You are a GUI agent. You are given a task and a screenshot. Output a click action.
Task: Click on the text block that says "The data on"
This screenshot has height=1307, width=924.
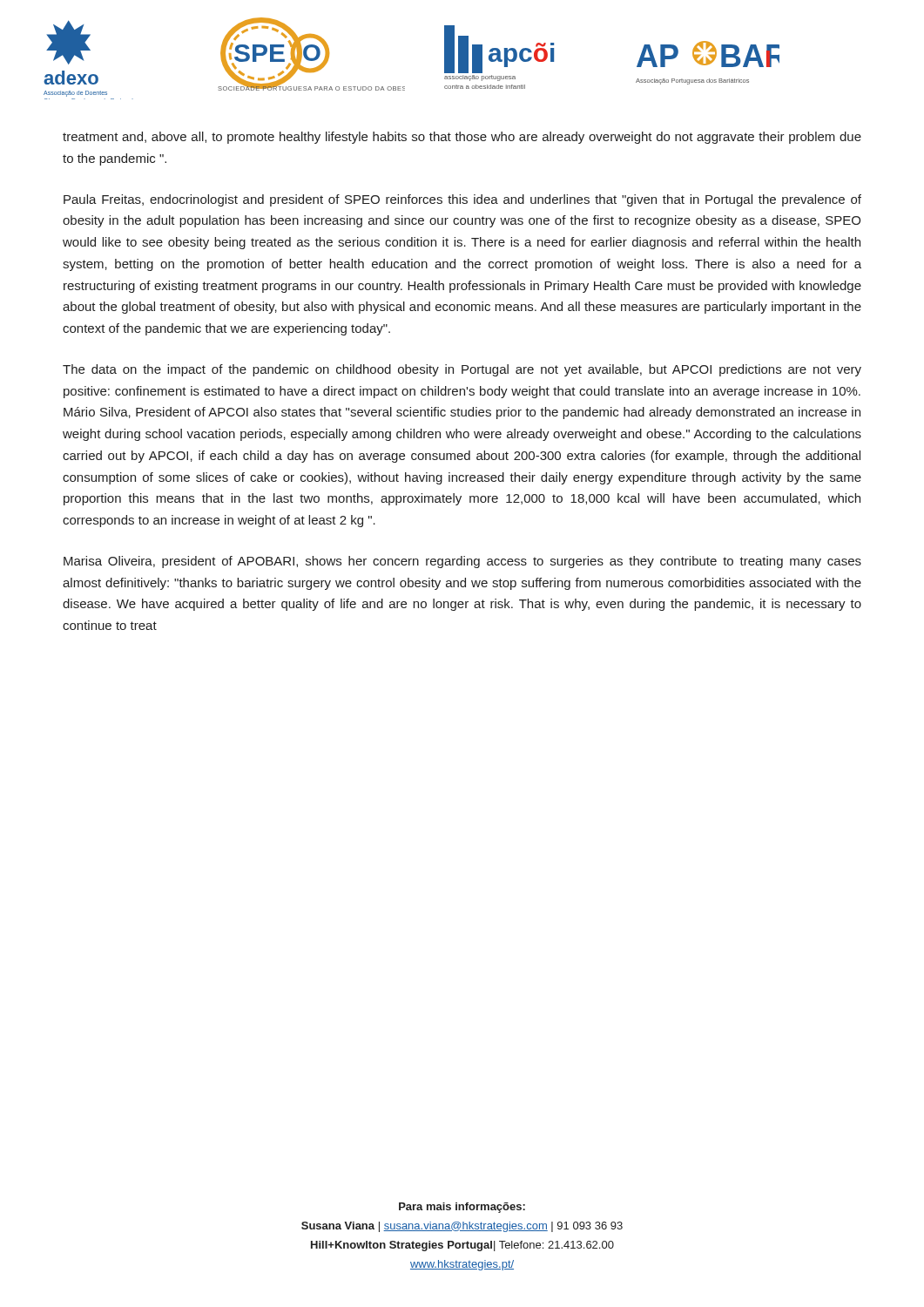pos(462,445)
